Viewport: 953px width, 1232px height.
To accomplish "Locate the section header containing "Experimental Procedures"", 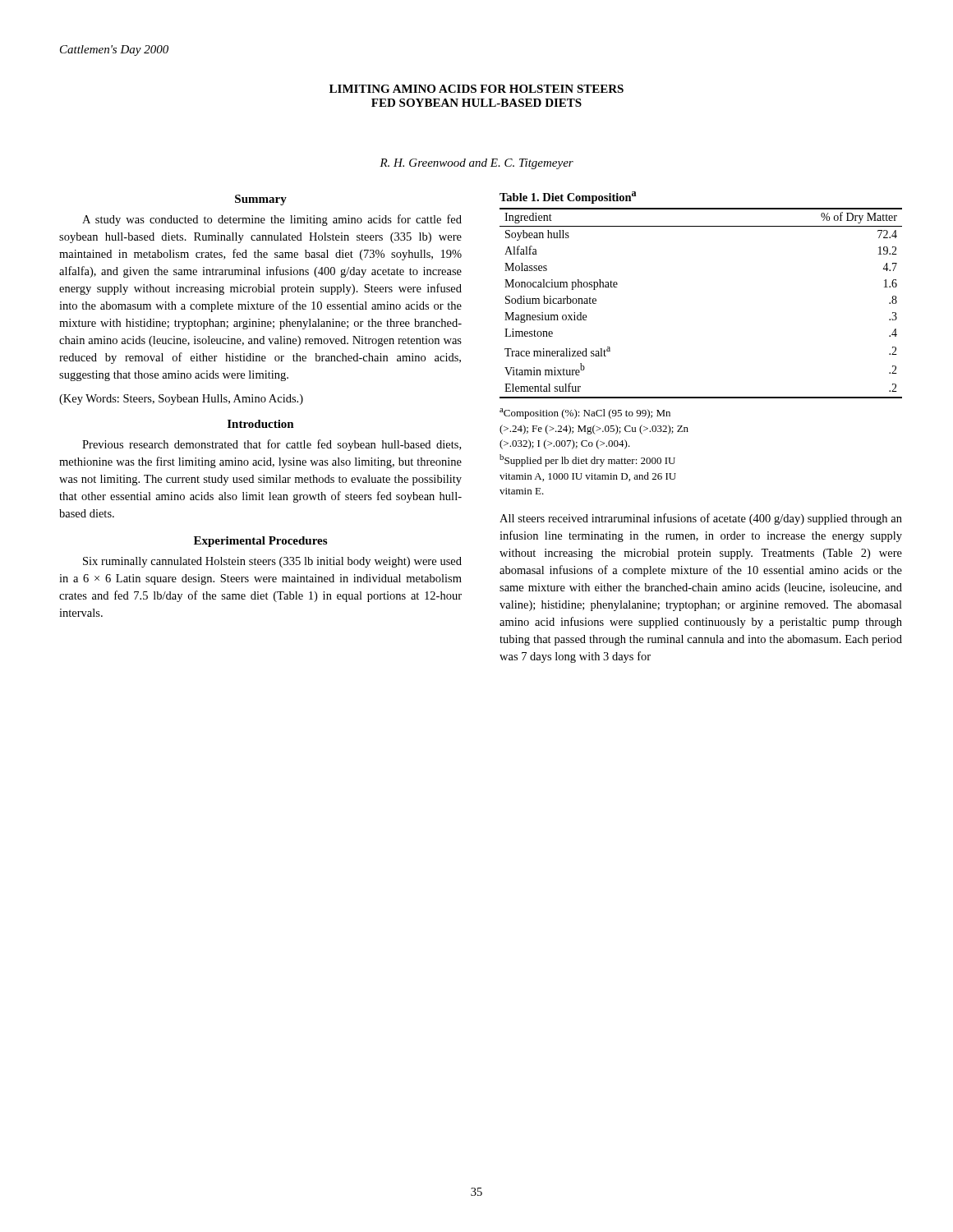I will (x=260, y=541).
